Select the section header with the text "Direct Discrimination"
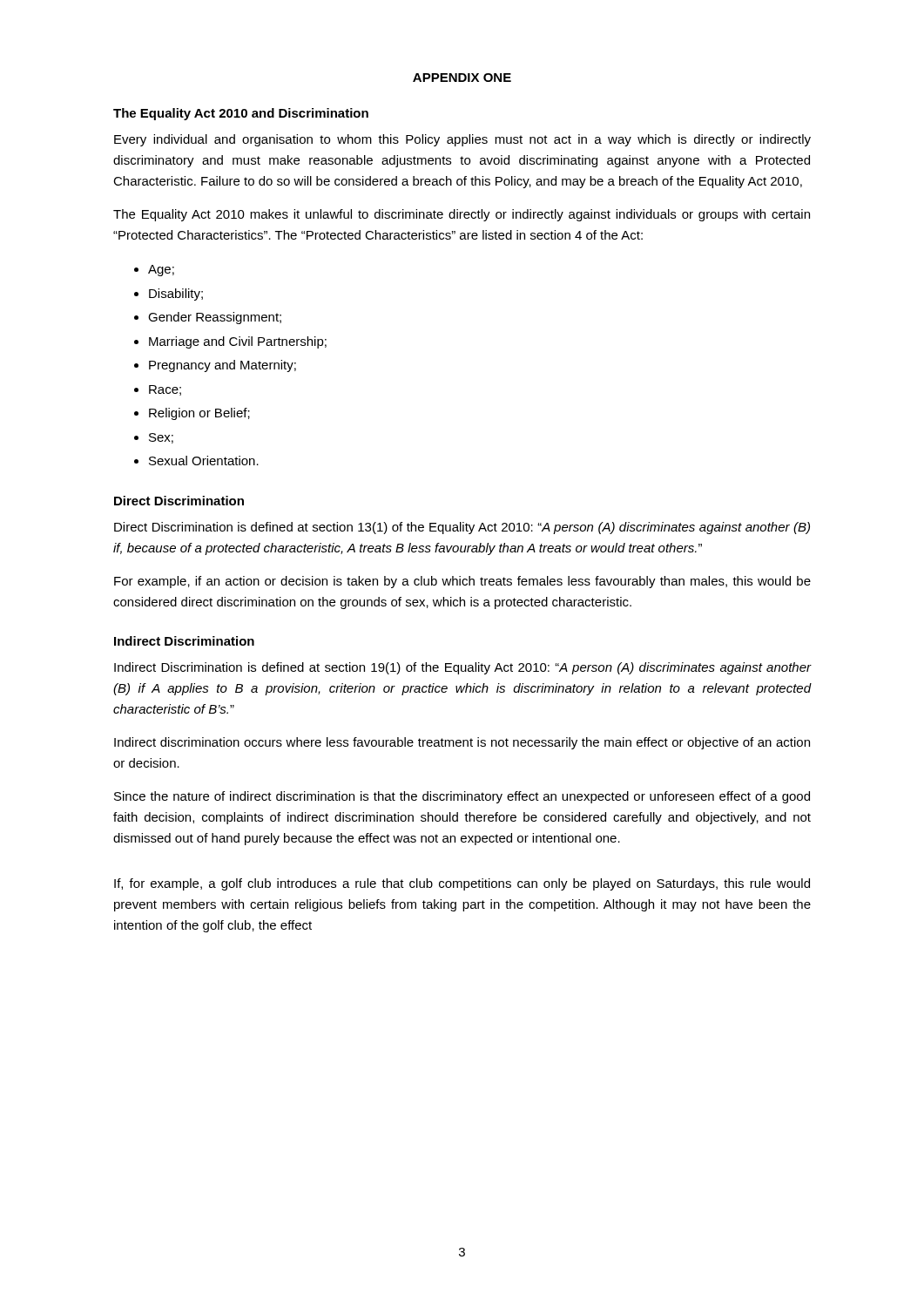The width and height of the screenshot is (924, 1307). click(x=179, y=500)
